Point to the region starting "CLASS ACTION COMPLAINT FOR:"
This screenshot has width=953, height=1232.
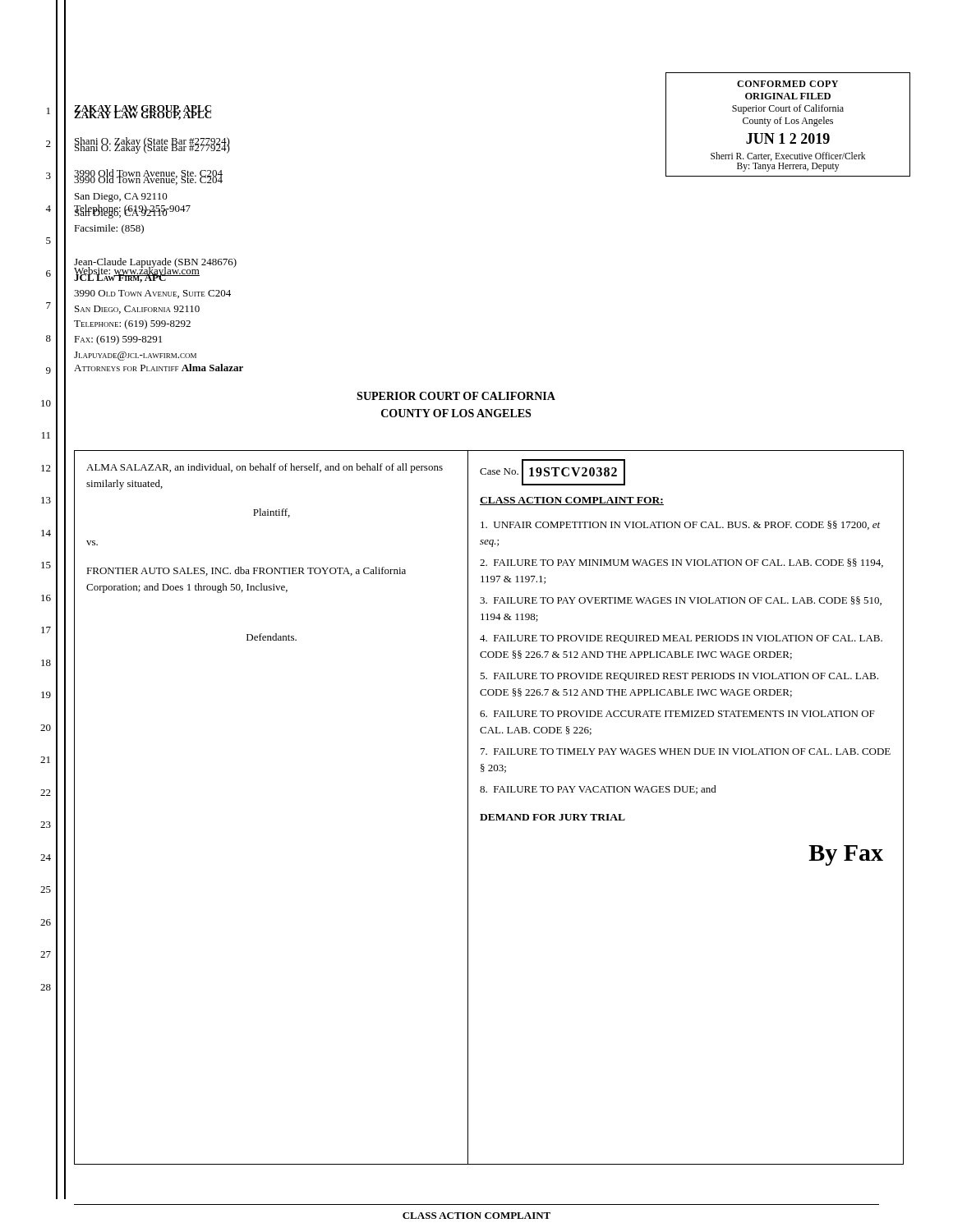tap(572, 500)
